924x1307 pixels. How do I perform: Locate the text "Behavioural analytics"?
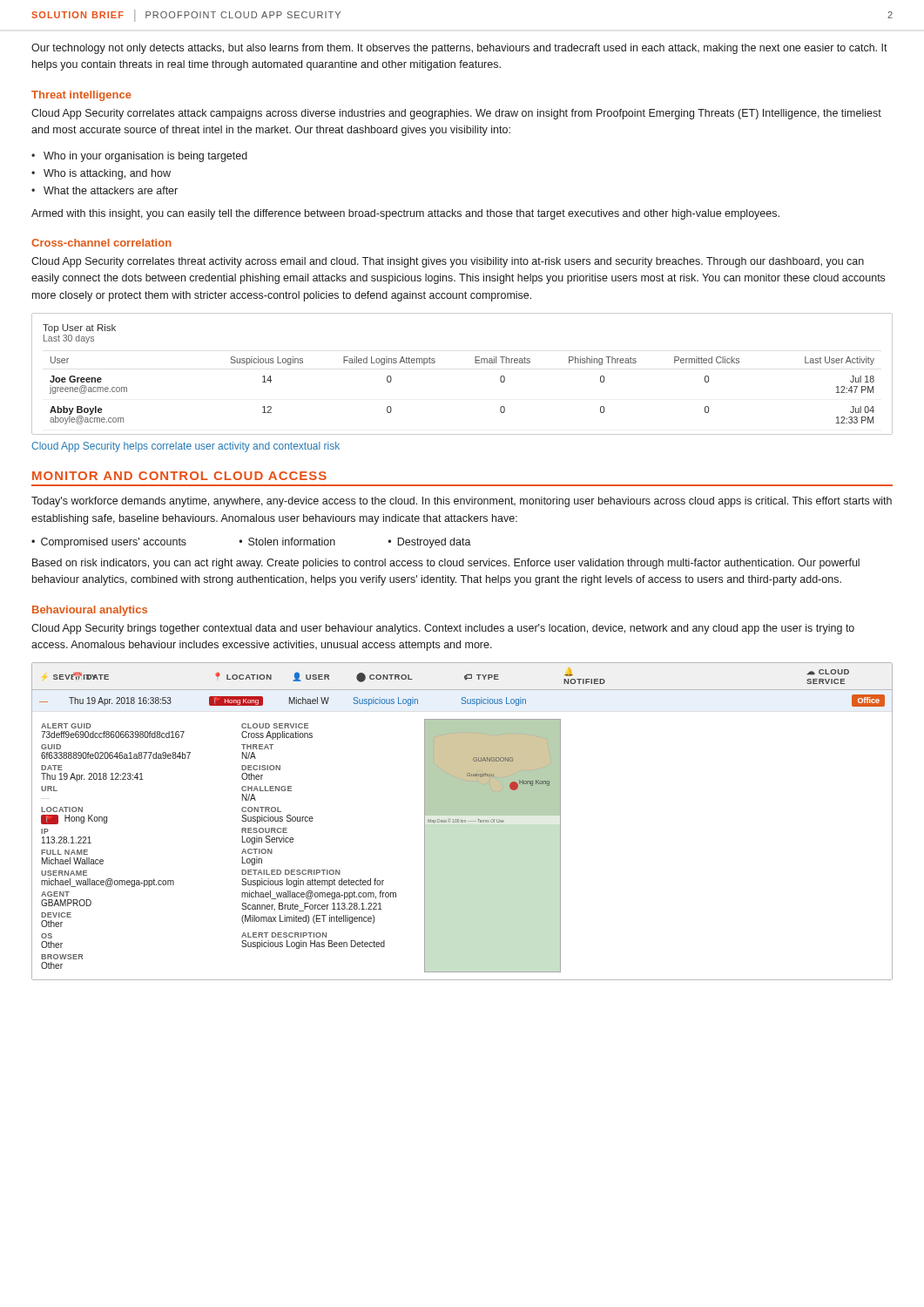click(x=90, y=609)
